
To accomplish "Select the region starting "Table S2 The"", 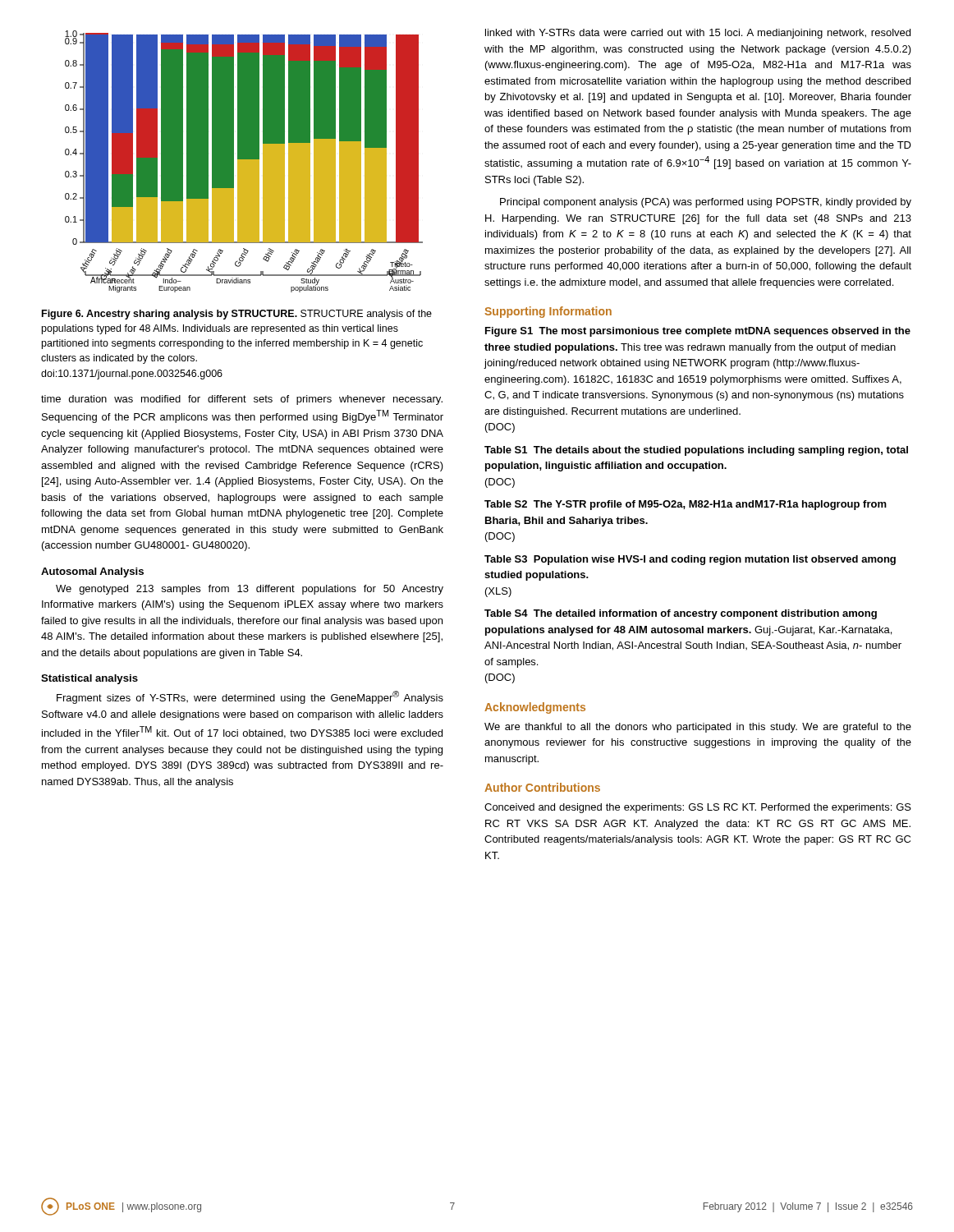I will point(685,520).
